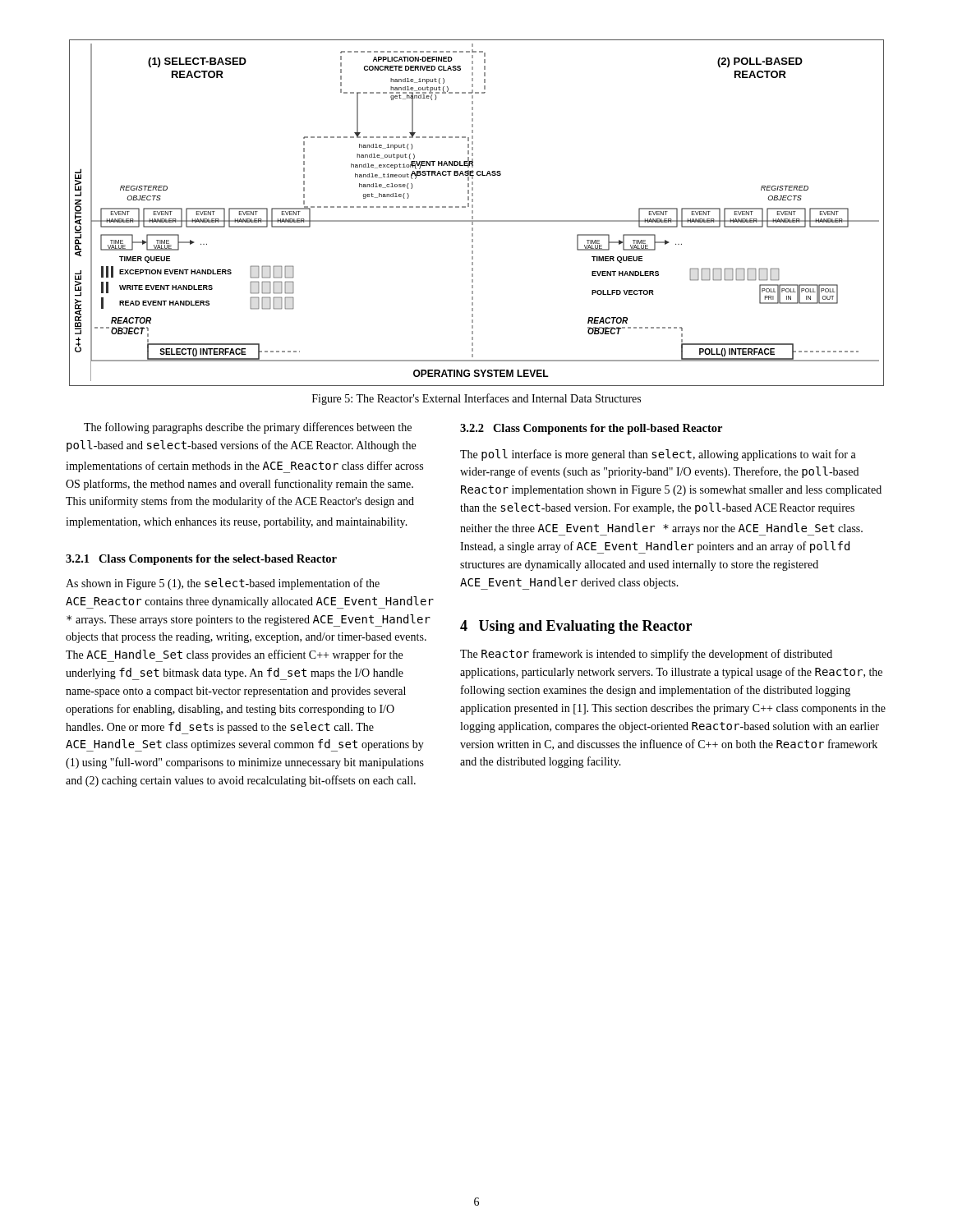Select the section header that reads "4 Using and"
This screenshot has height=1232, width=953.
point(576,626)
